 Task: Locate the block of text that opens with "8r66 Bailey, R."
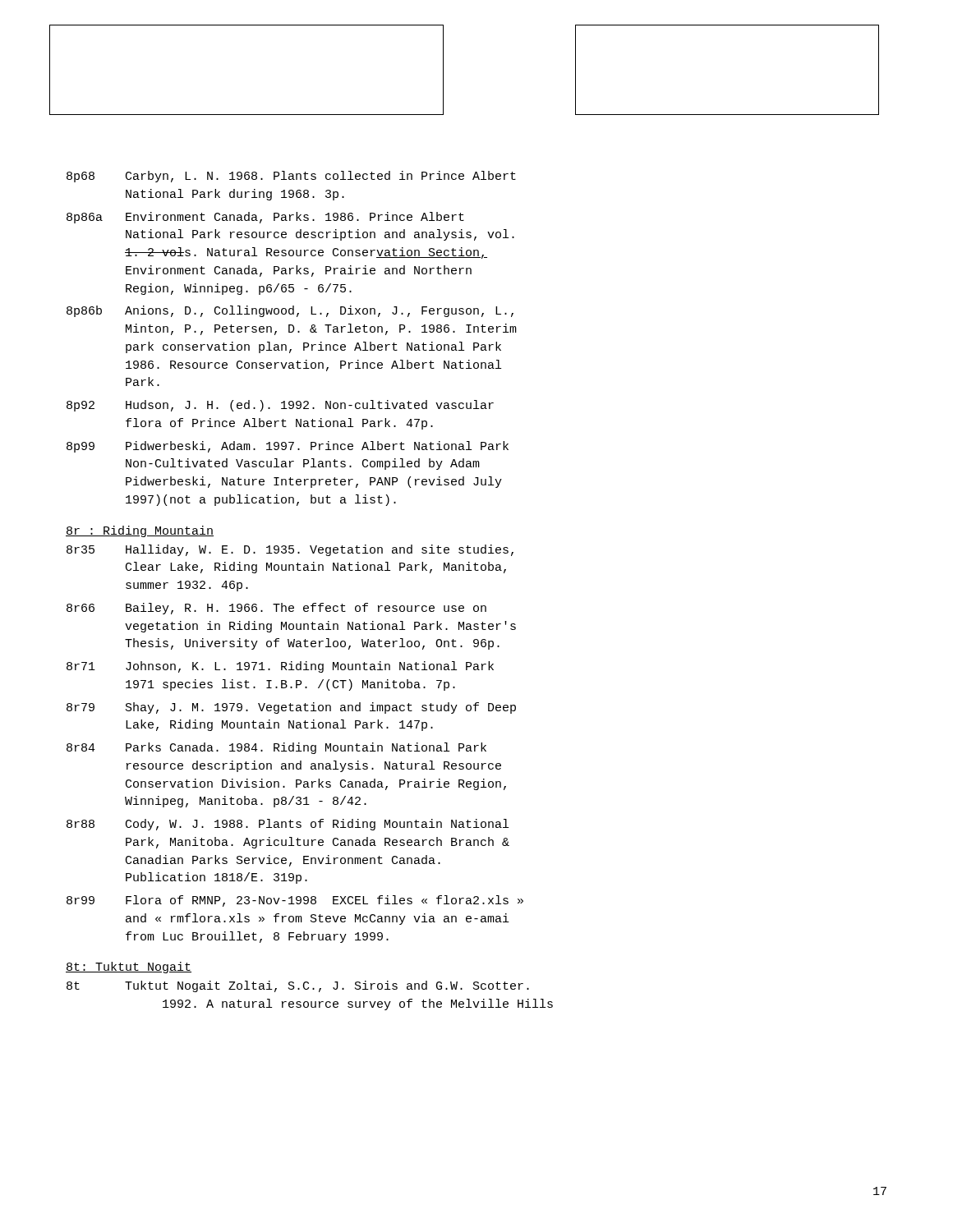(x=476, y=627)
